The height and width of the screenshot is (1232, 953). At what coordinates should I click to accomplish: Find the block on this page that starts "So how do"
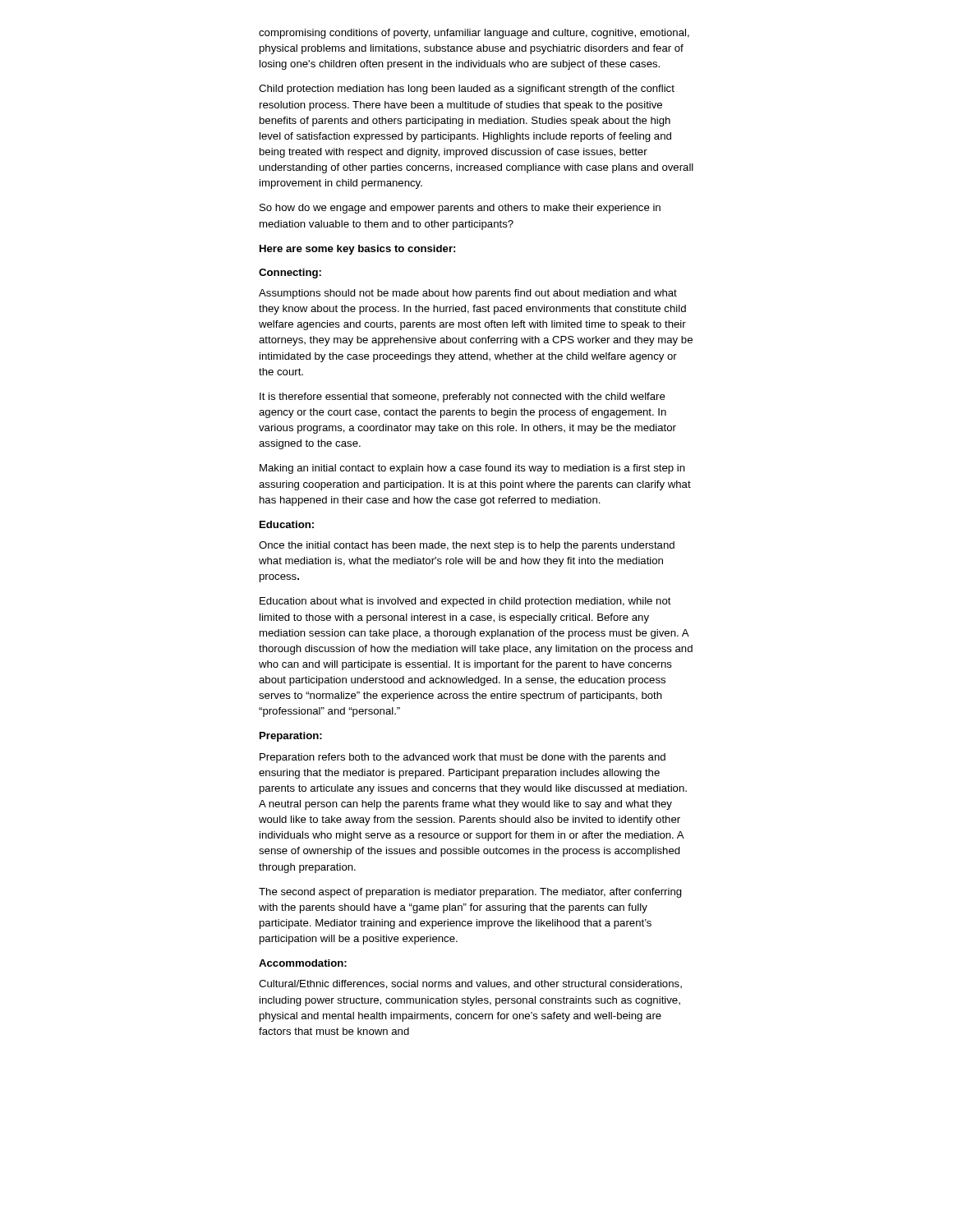pos(460,216)
